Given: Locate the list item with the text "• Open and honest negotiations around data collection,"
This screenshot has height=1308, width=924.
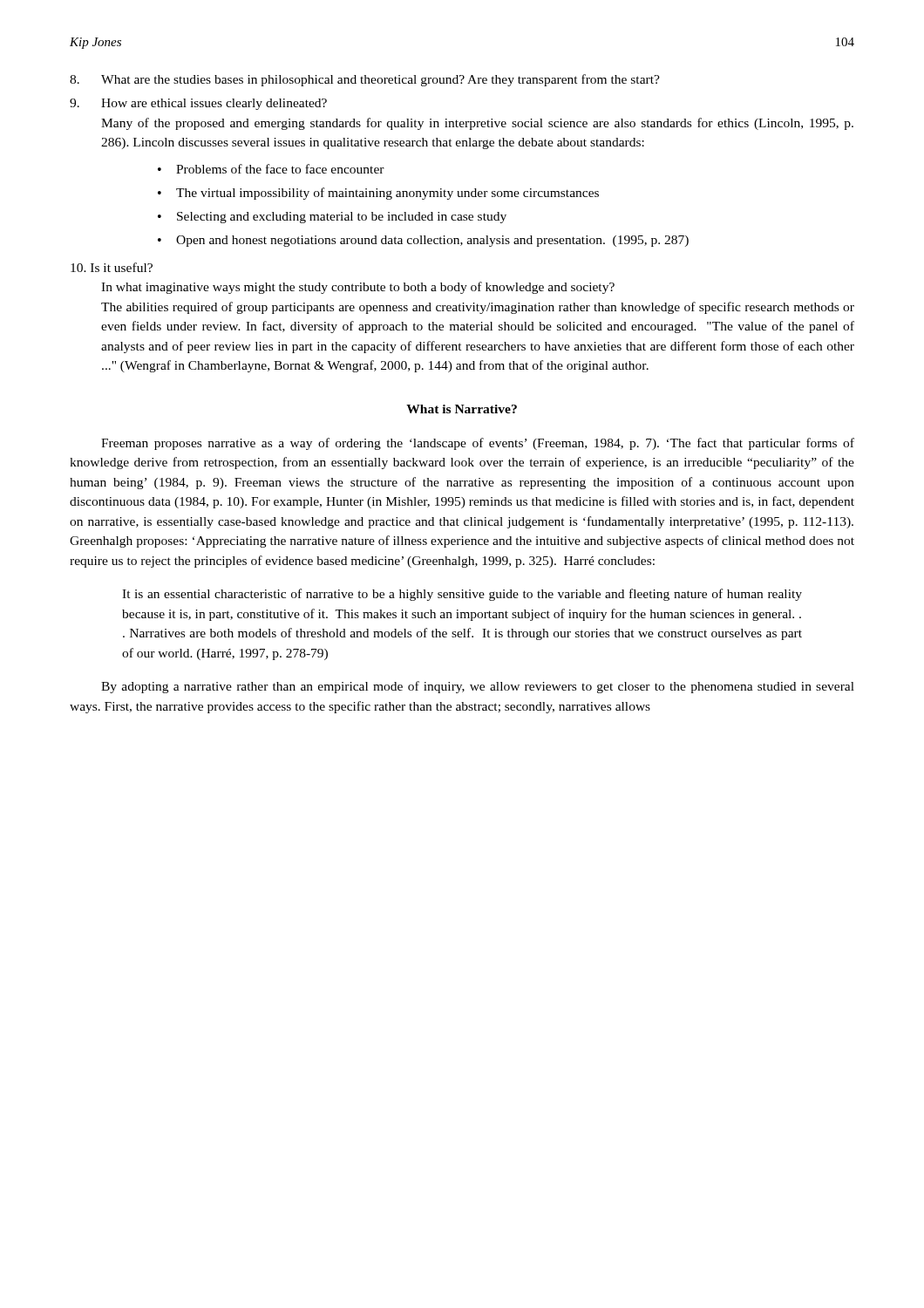Looking at the screenshot, I should [x=506, y=241].
